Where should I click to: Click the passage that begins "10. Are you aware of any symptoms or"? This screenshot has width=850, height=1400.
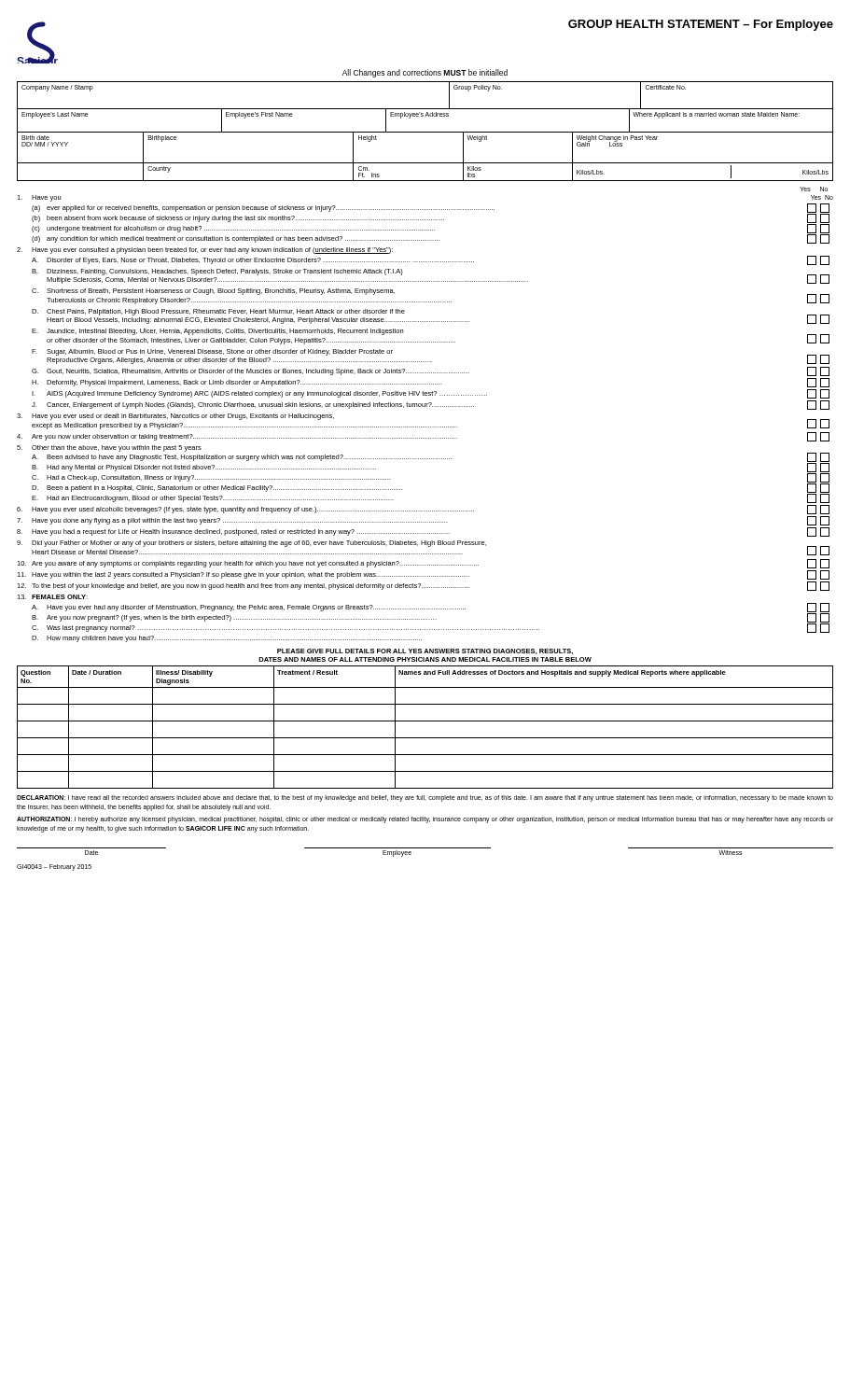(x=425, y=564)
